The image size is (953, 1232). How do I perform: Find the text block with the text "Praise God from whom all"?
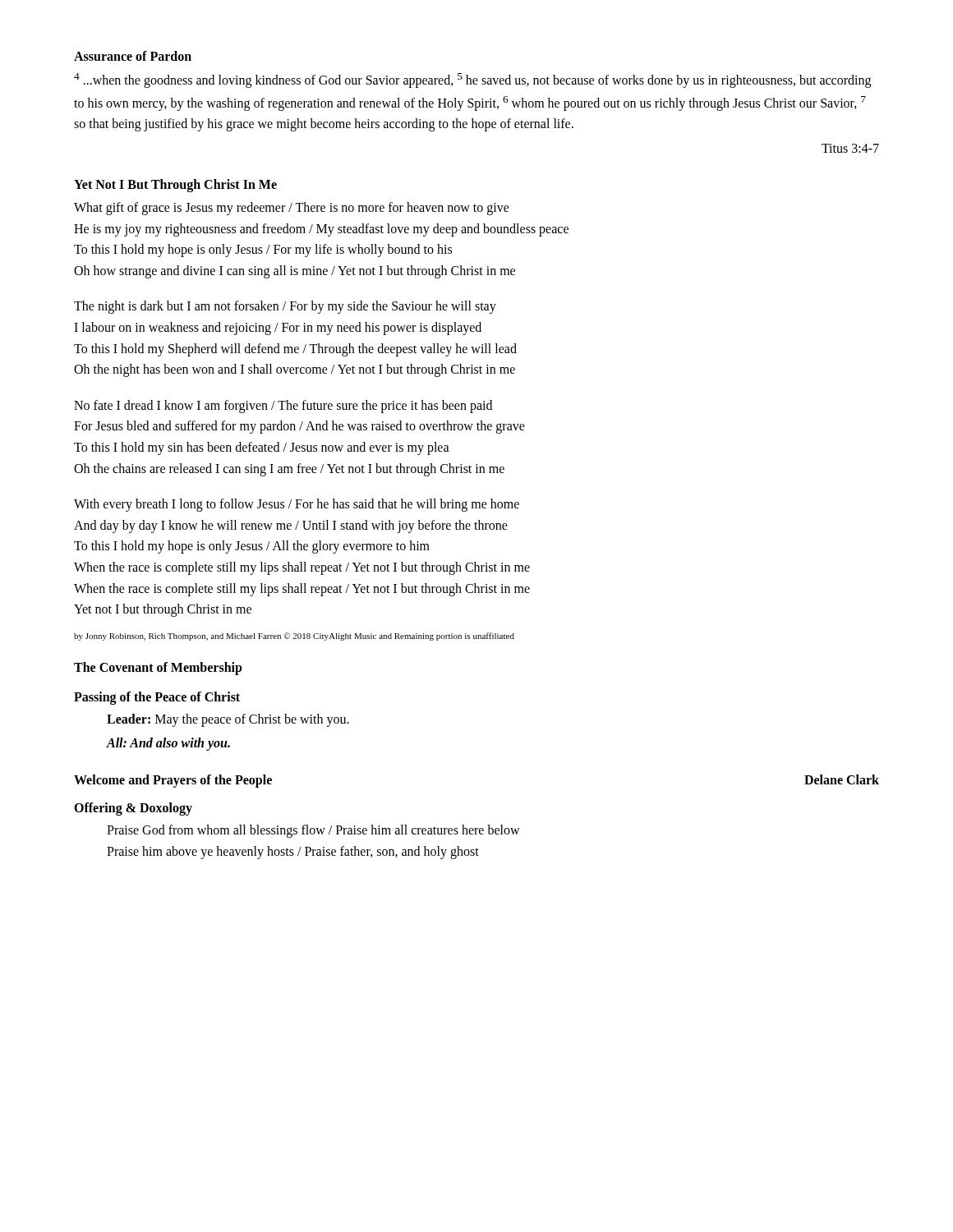pyautogui.click(x=313, y=840)
